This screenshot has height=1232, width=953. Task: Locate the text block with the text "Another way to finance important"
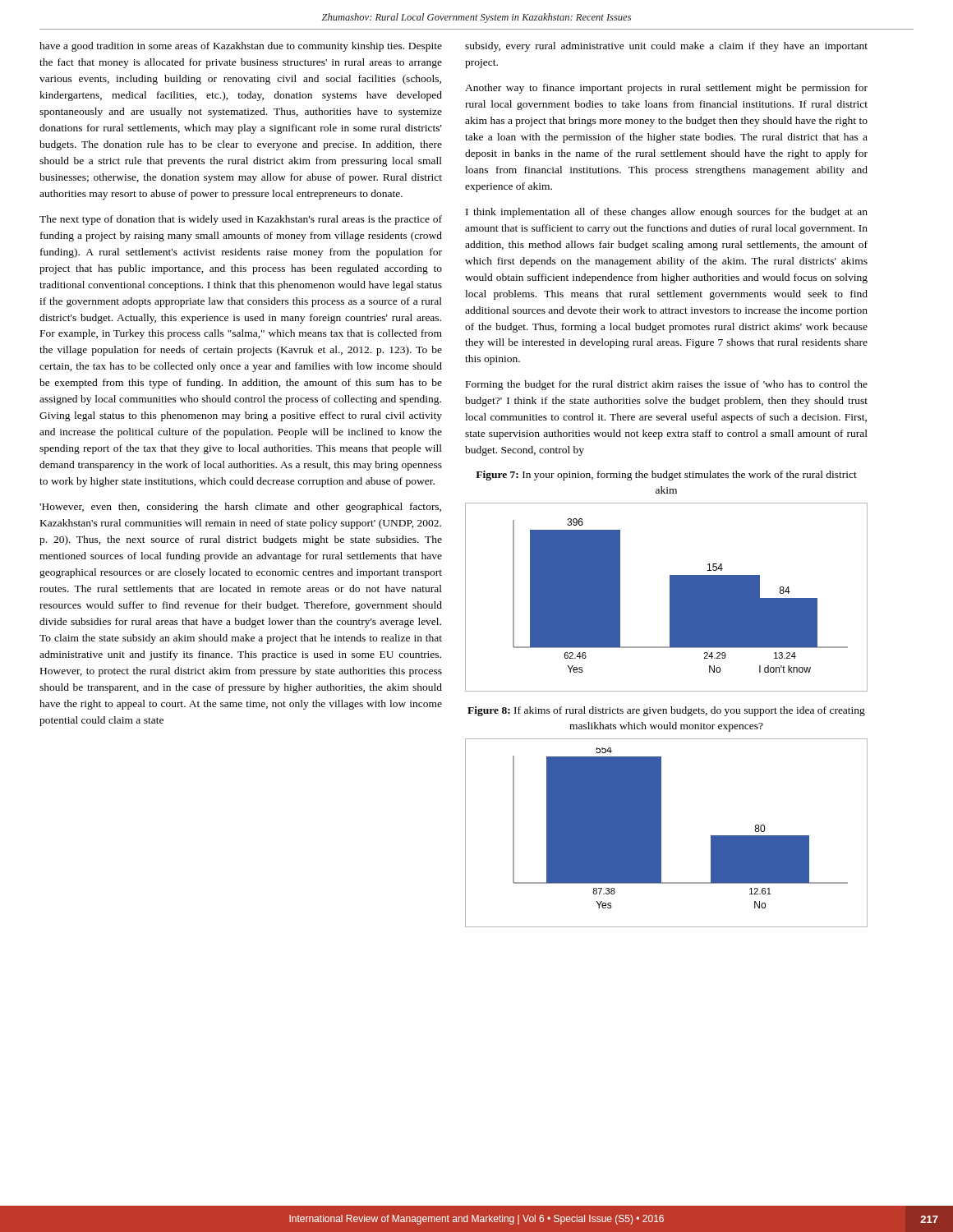coord(666,137)
